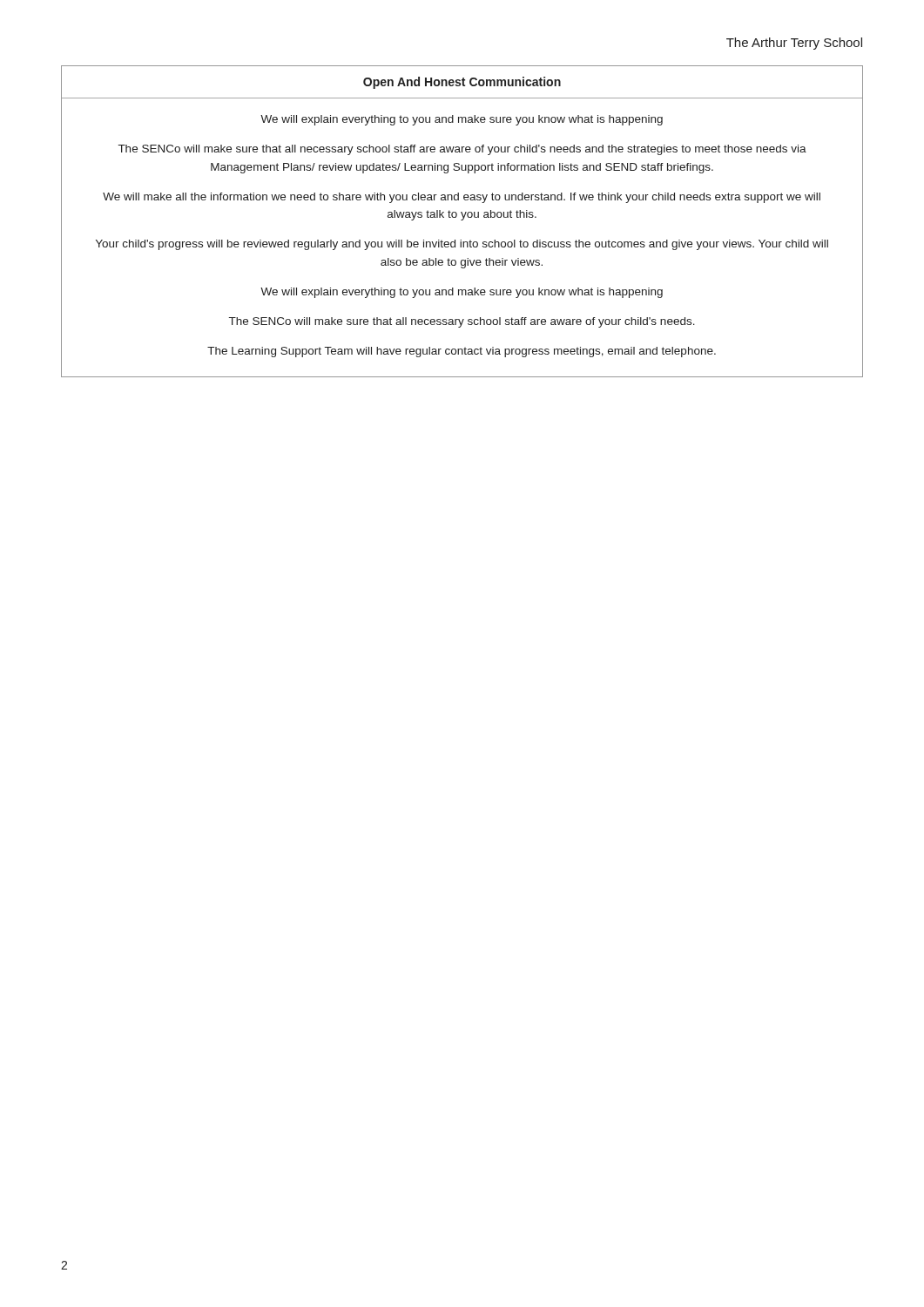Screen dimensions: 1307x924
Task: Where does it say "Open And Honest Communication"?
Action: 462,82
